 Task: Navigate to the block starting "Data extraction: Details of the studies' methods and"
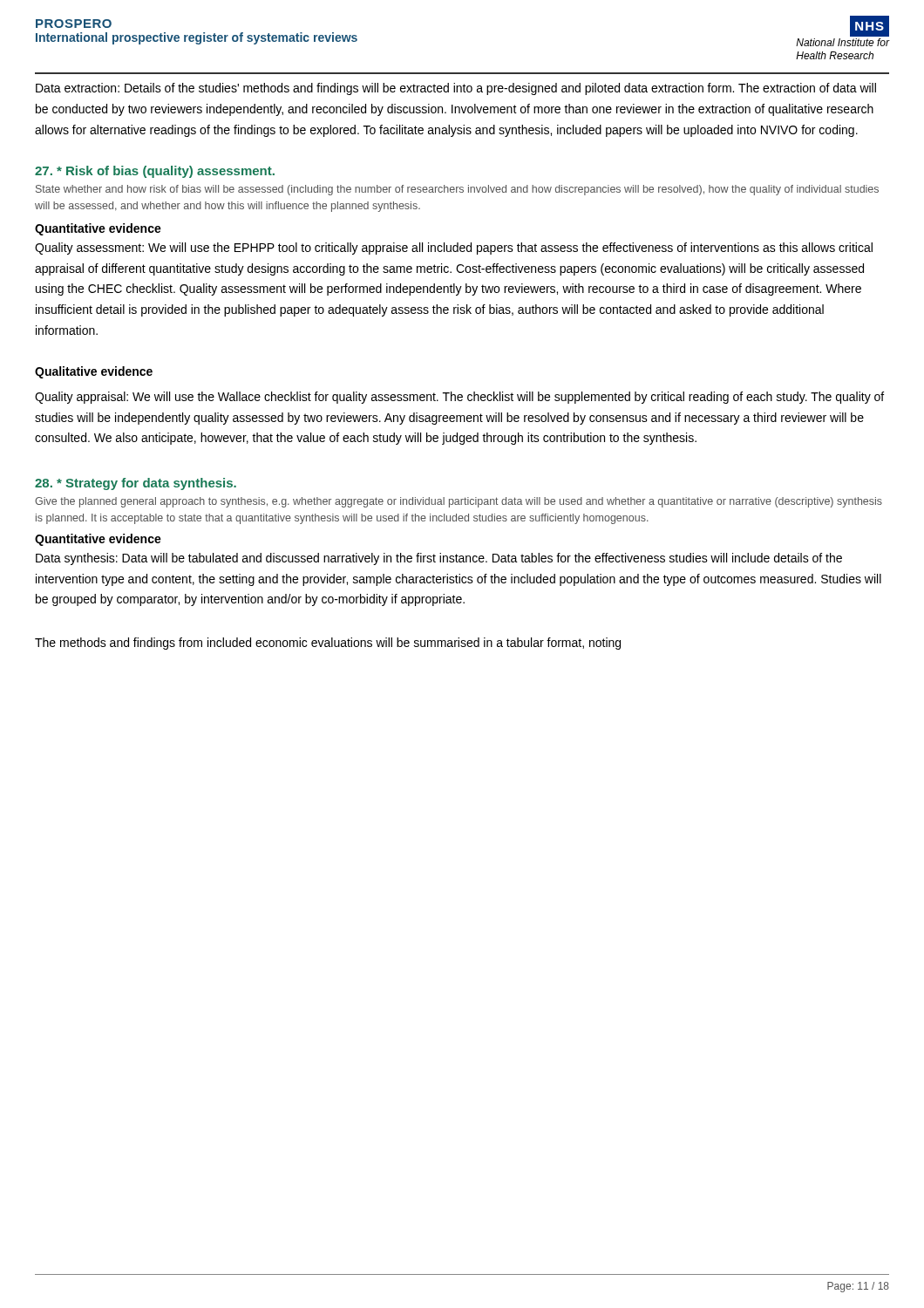[x=456, y=109]
